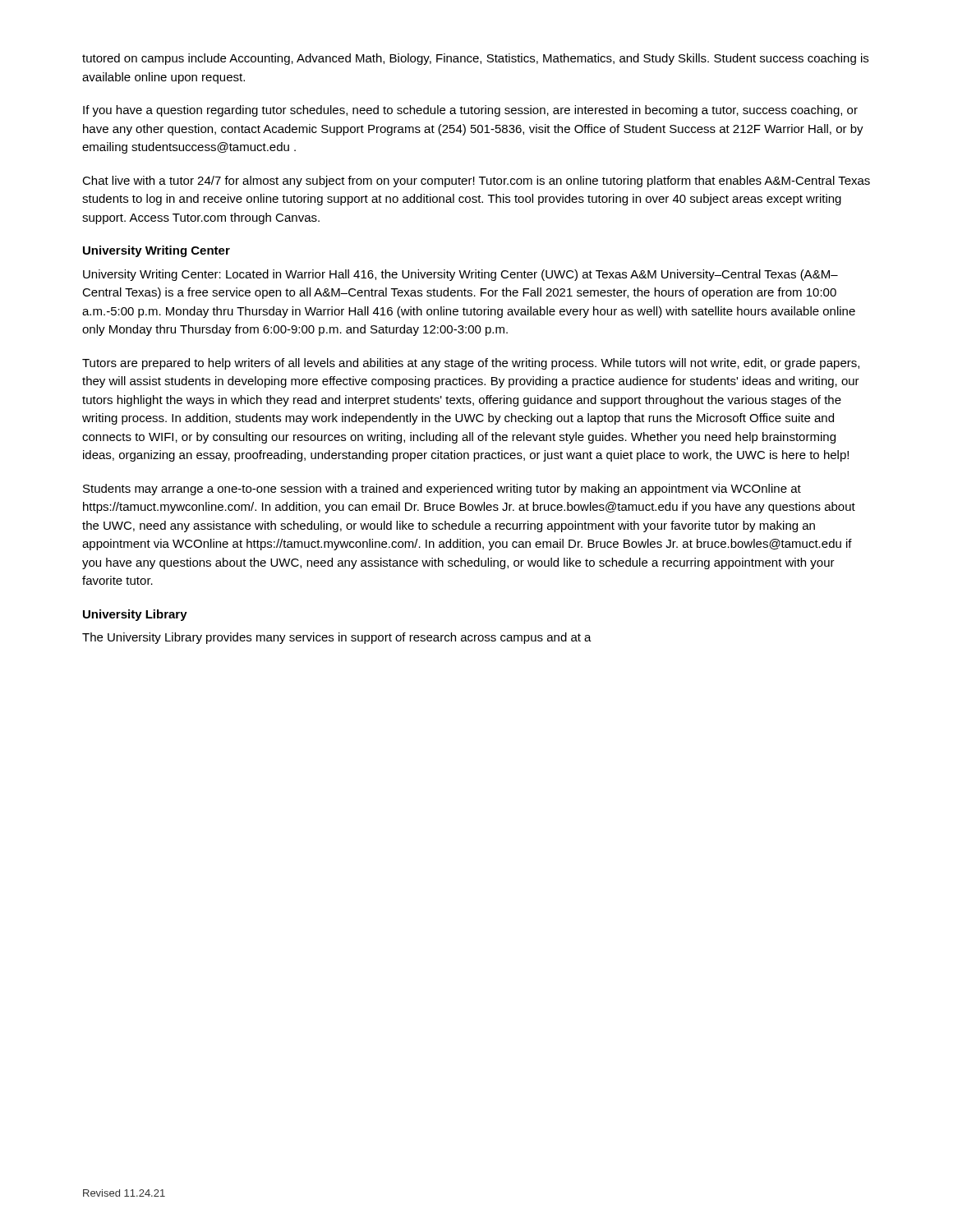Click on the section header with the text "University Writing Center"
Screen dimensions: 1232x953
(x=156, y=250)
